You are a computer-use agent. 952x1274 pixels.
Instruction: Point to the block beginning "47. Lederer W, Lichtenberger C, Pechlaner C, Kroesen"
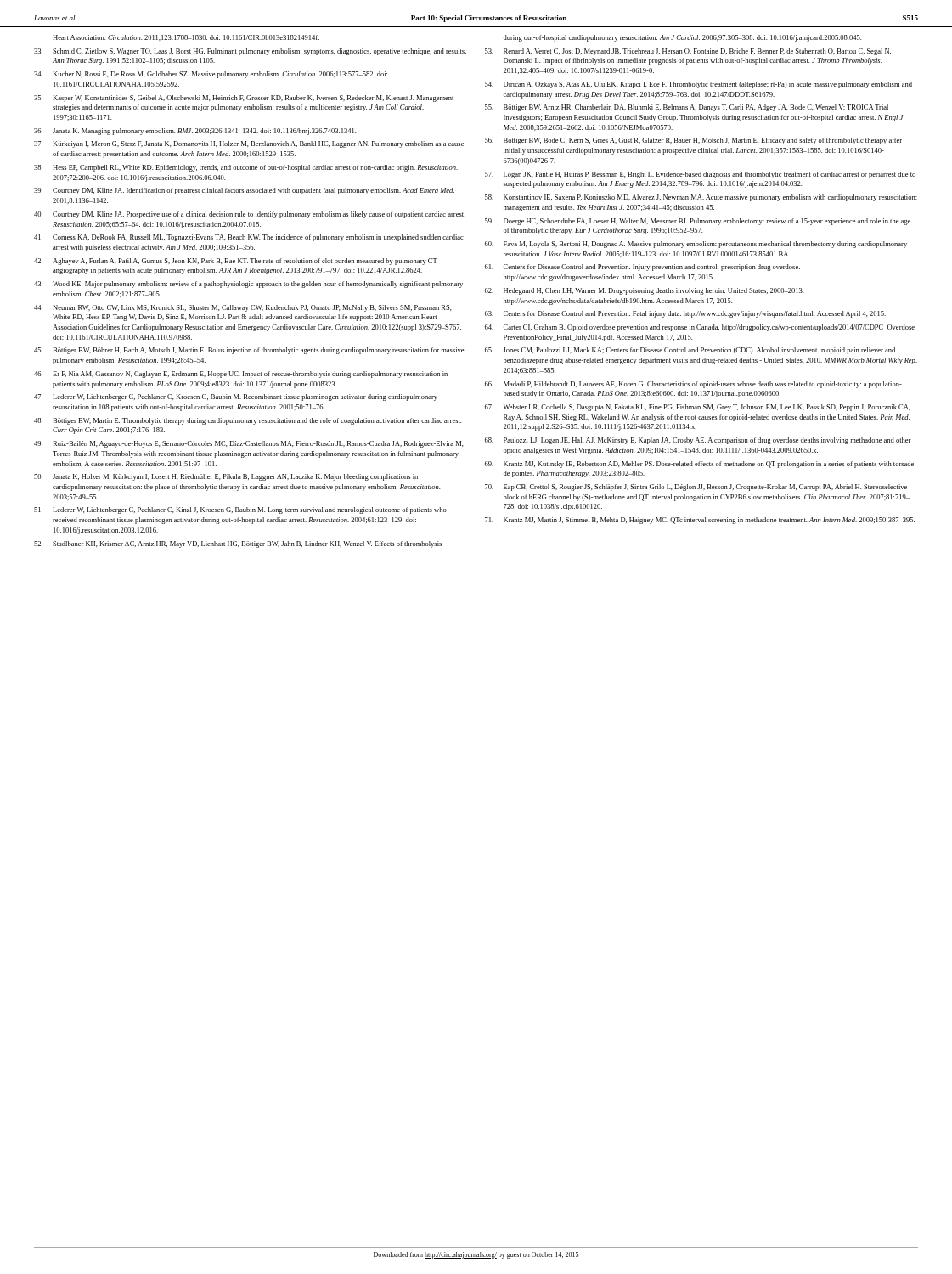[251, 403]
